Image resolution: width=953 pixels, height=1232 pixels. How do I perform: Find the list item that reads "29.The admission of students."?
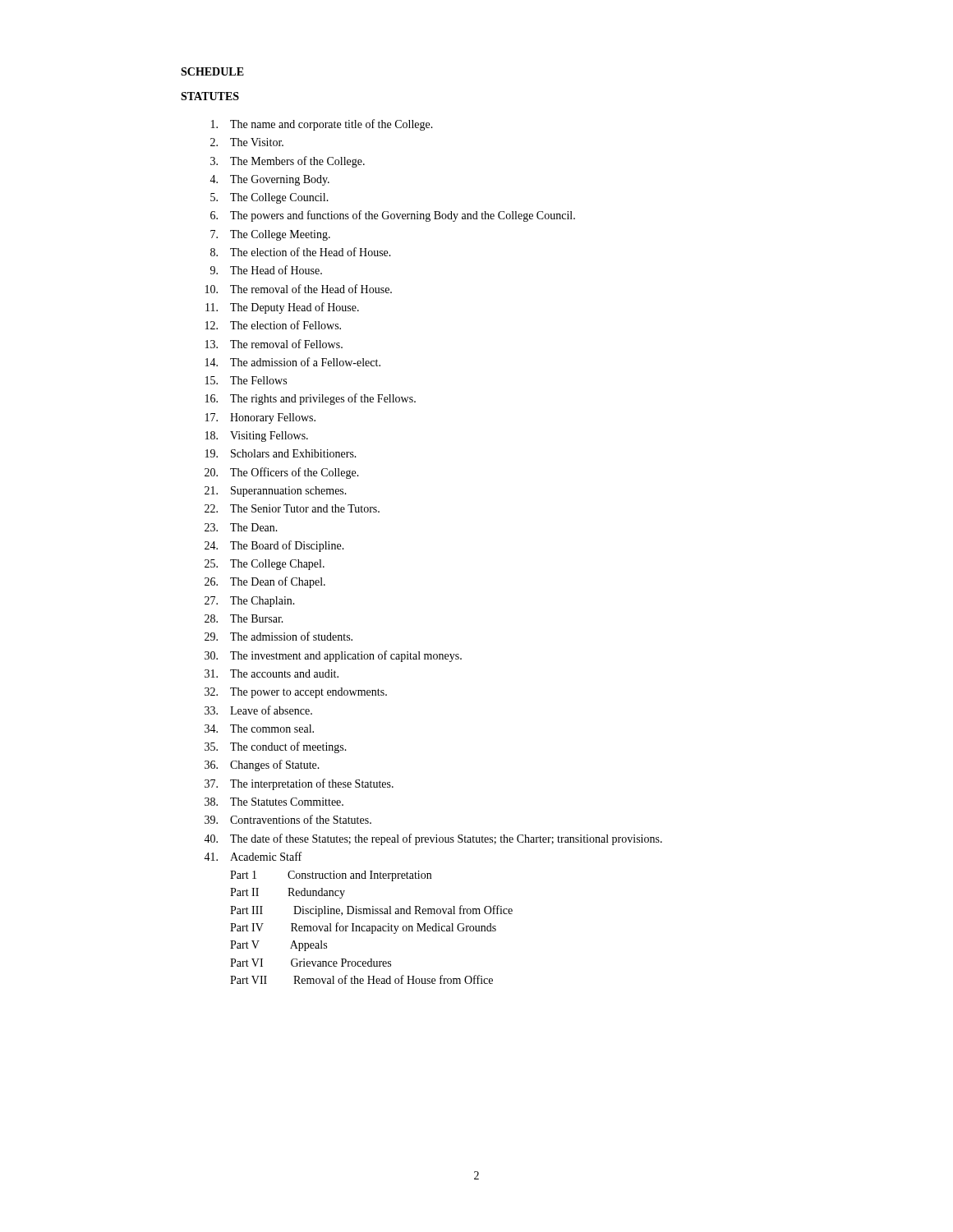coord(279,636)
